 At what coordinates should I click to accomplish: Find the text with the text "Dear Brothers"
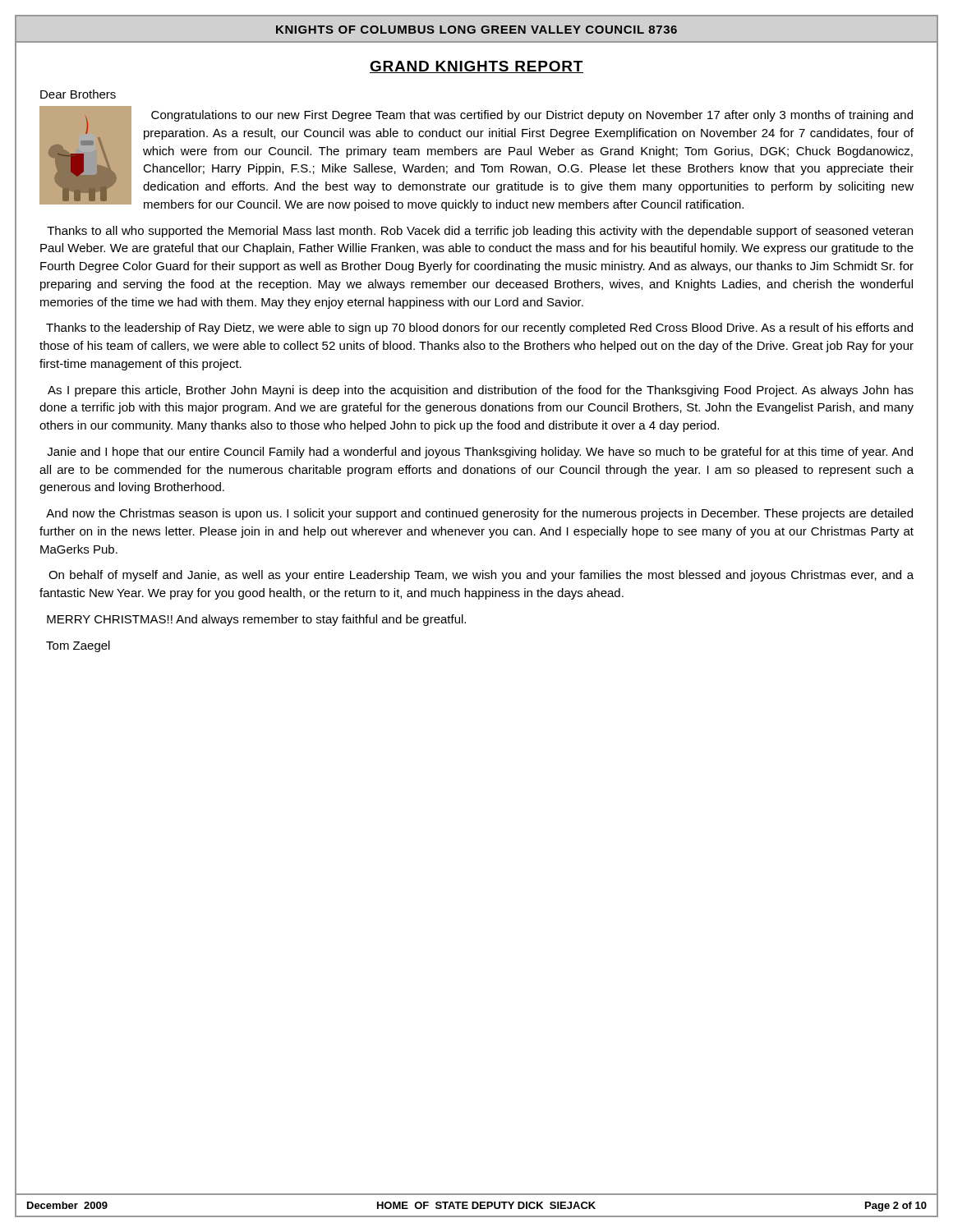click(78, 94)
